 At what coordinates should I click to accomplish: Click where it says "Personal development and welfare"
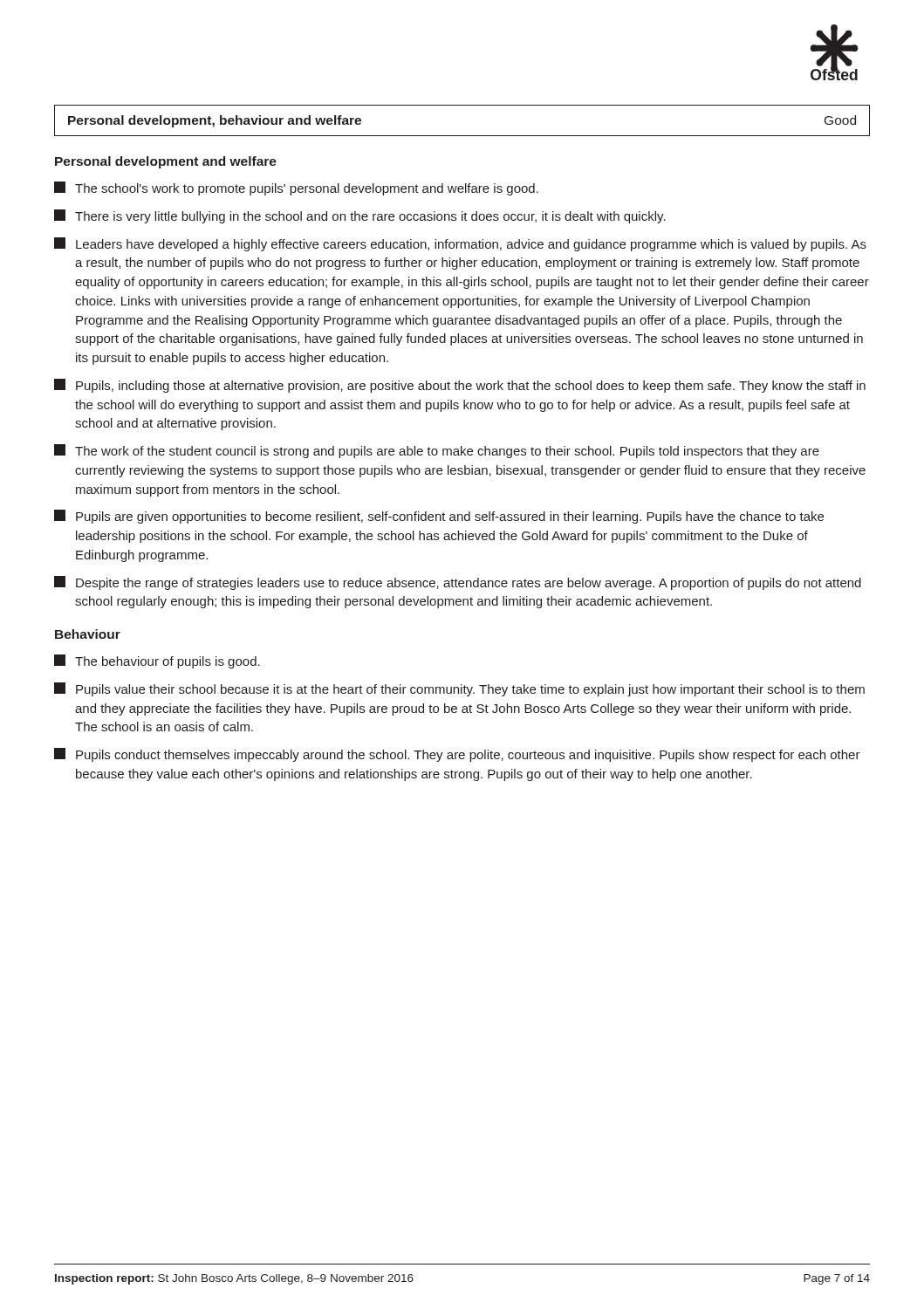click(x=165, y=161)
